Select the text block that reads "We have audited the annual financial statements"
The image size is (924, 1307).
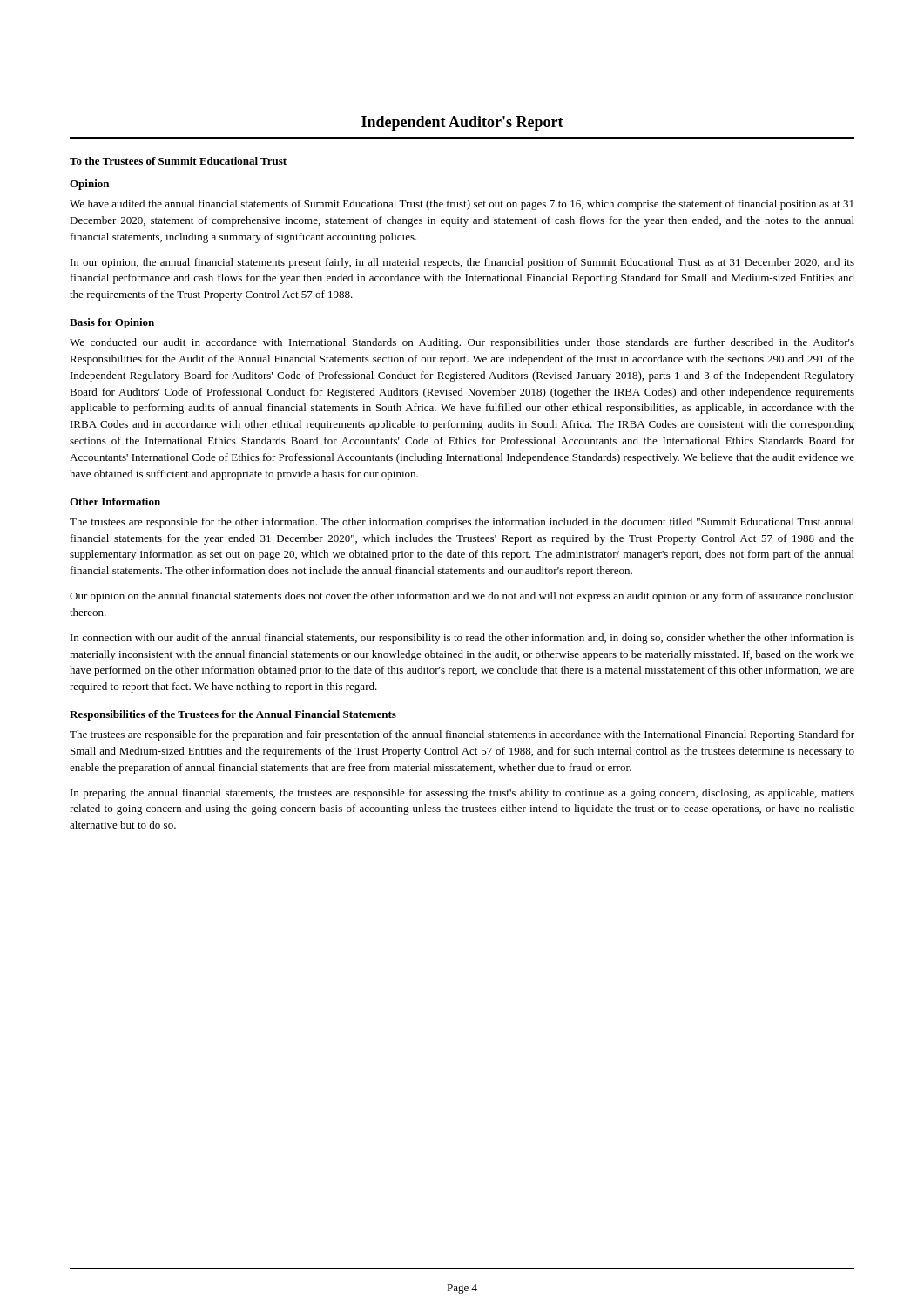(462, 220)
